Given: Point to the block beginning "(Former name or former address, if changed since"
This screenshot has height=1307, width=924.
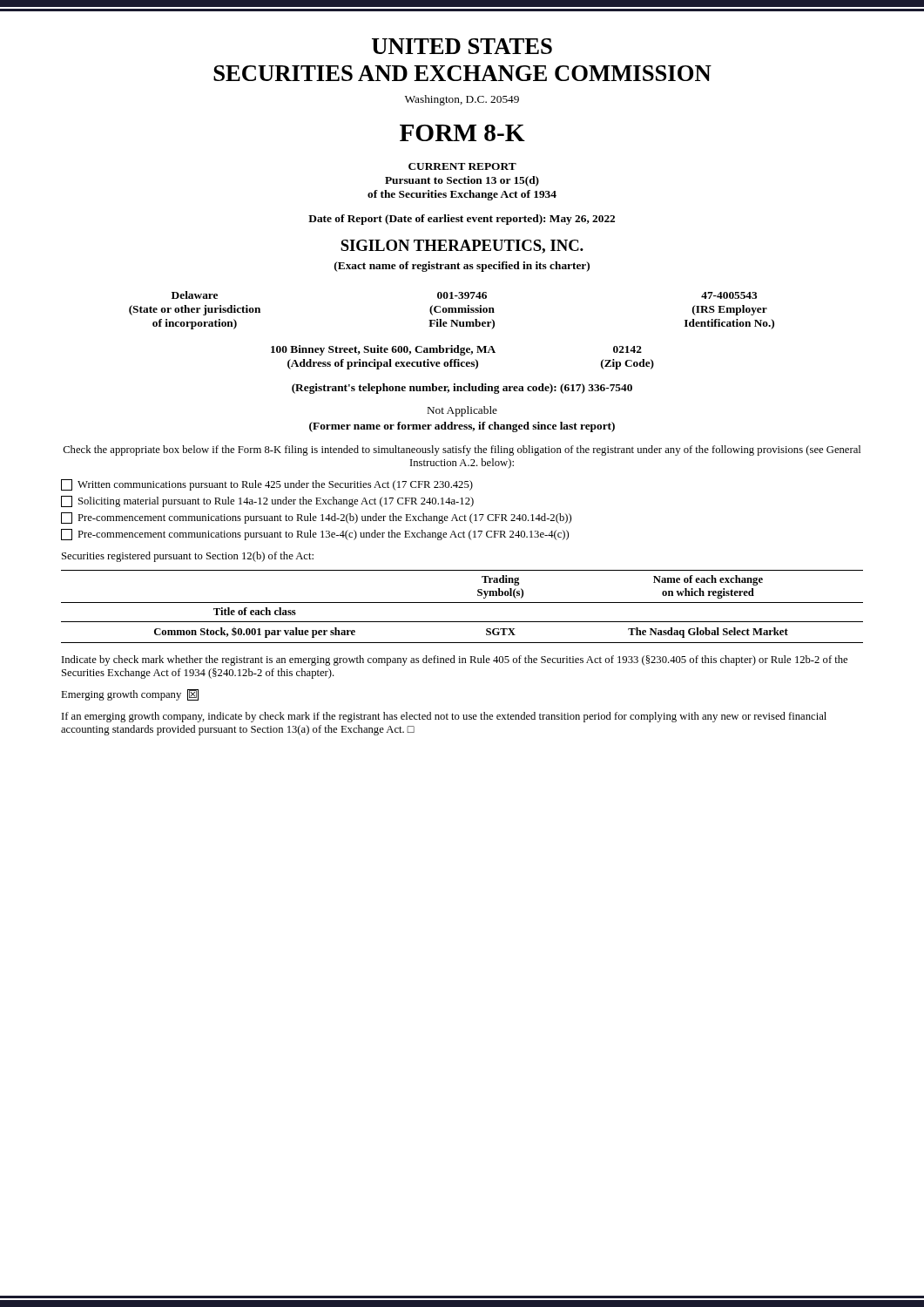Looking at the screenshot, I should coord(462,426).
